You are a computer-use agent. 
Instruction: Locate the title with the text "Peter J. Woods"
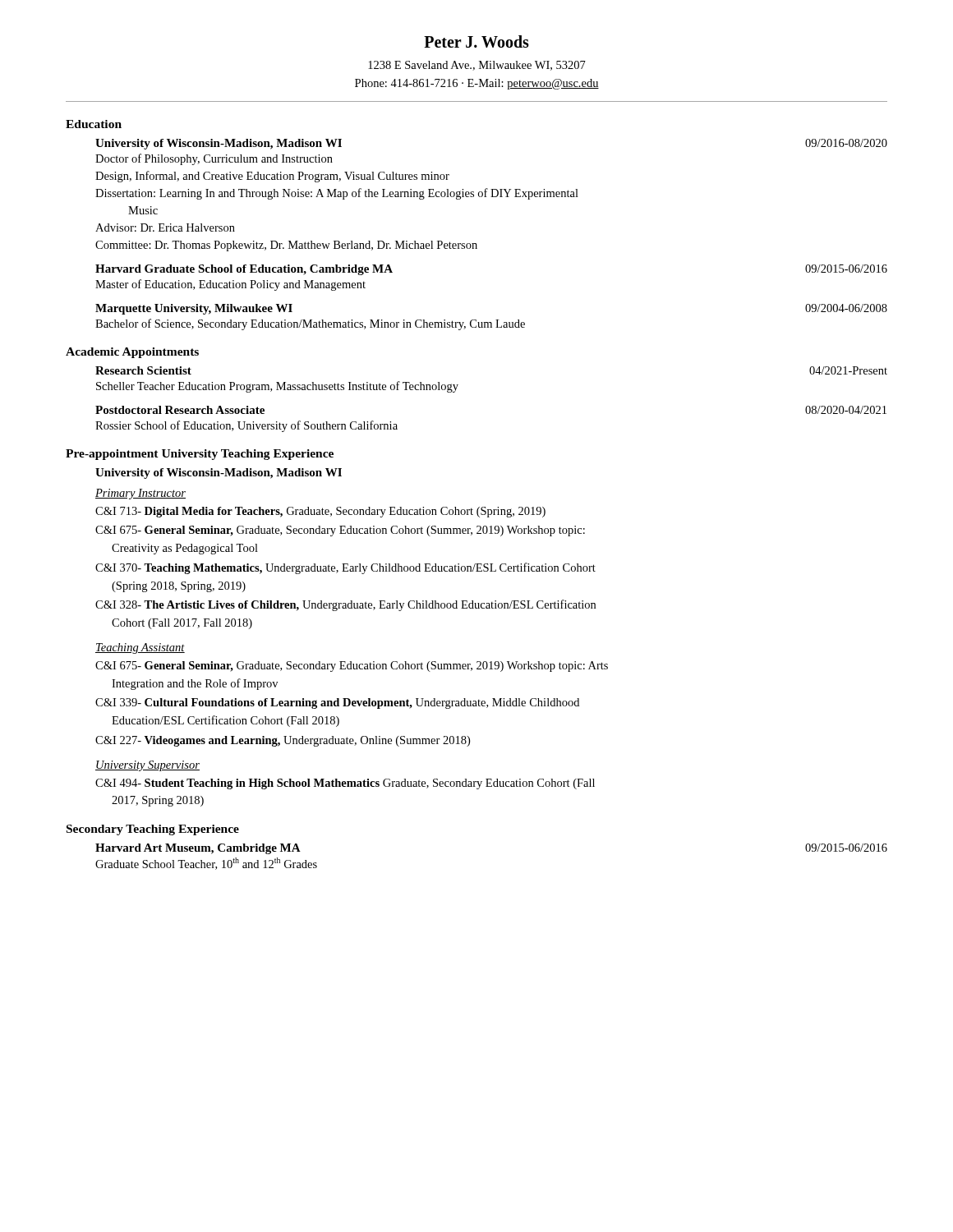[x=476, y=42]
